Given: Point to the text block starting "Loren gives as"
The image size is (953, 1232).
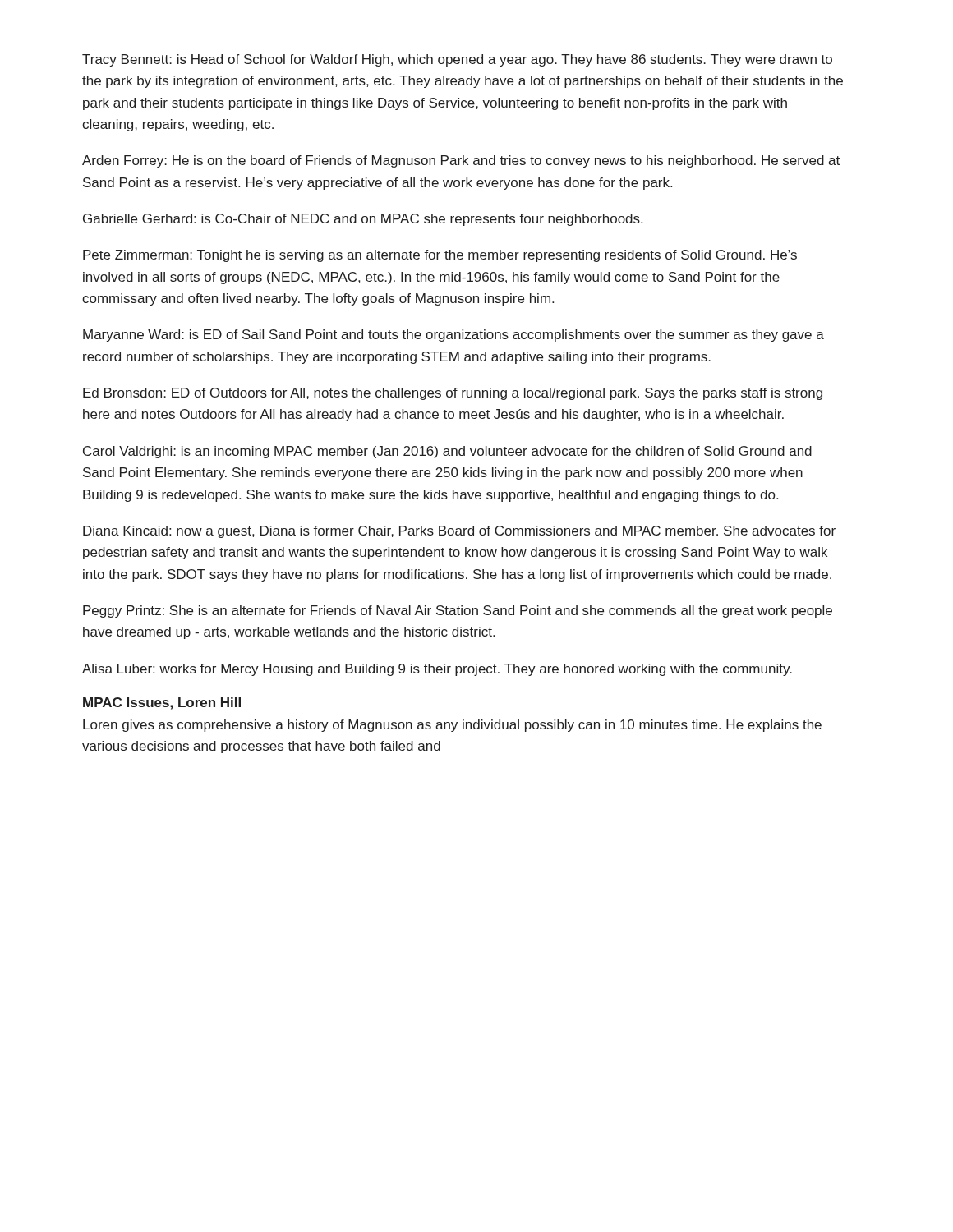Looking at the screenshot, I should pos(452,736).
